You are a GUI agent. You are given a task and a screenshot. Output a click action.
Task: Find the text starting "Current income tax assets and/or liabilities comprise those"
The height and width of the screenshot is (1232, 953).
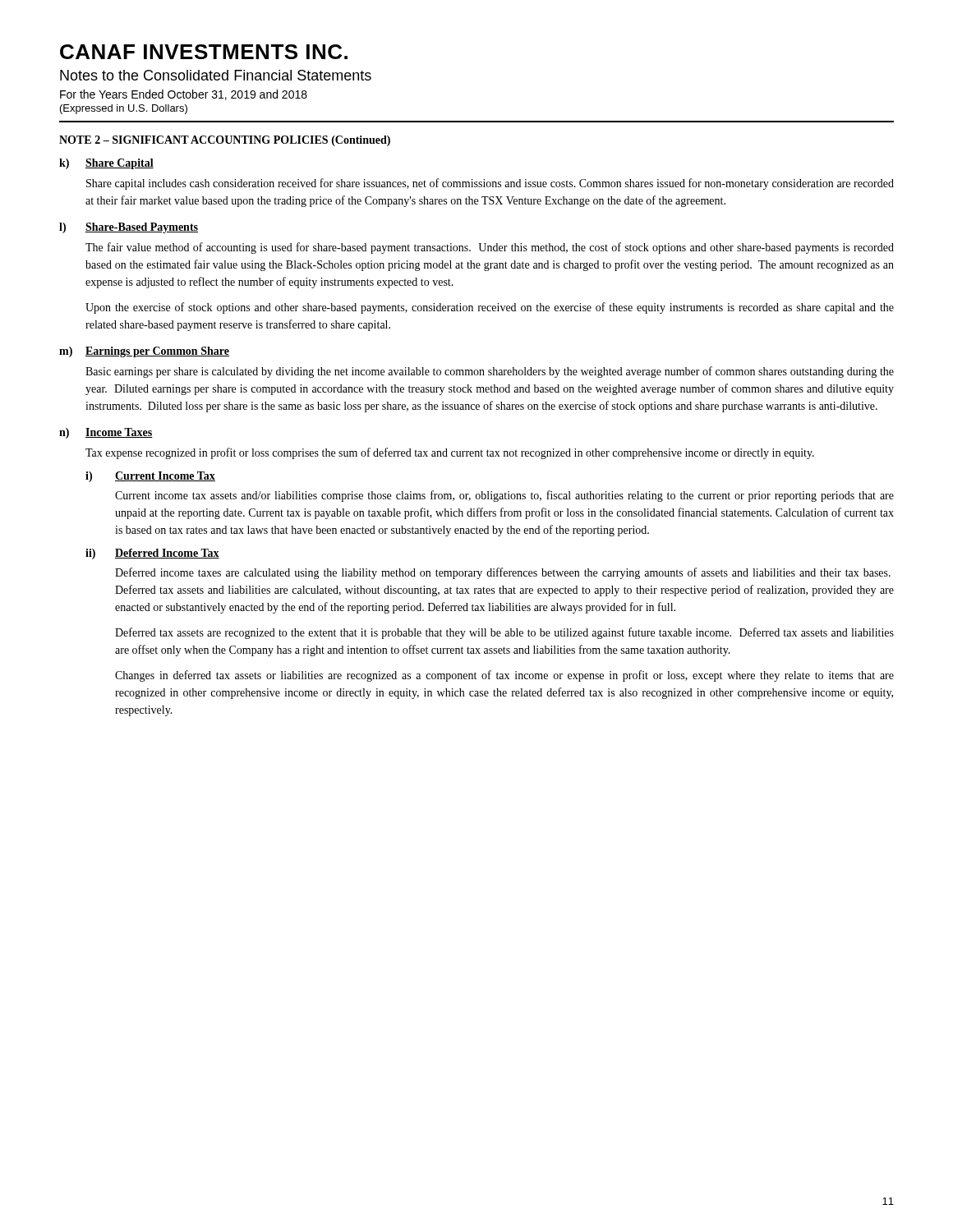click(x=504, y=513)
